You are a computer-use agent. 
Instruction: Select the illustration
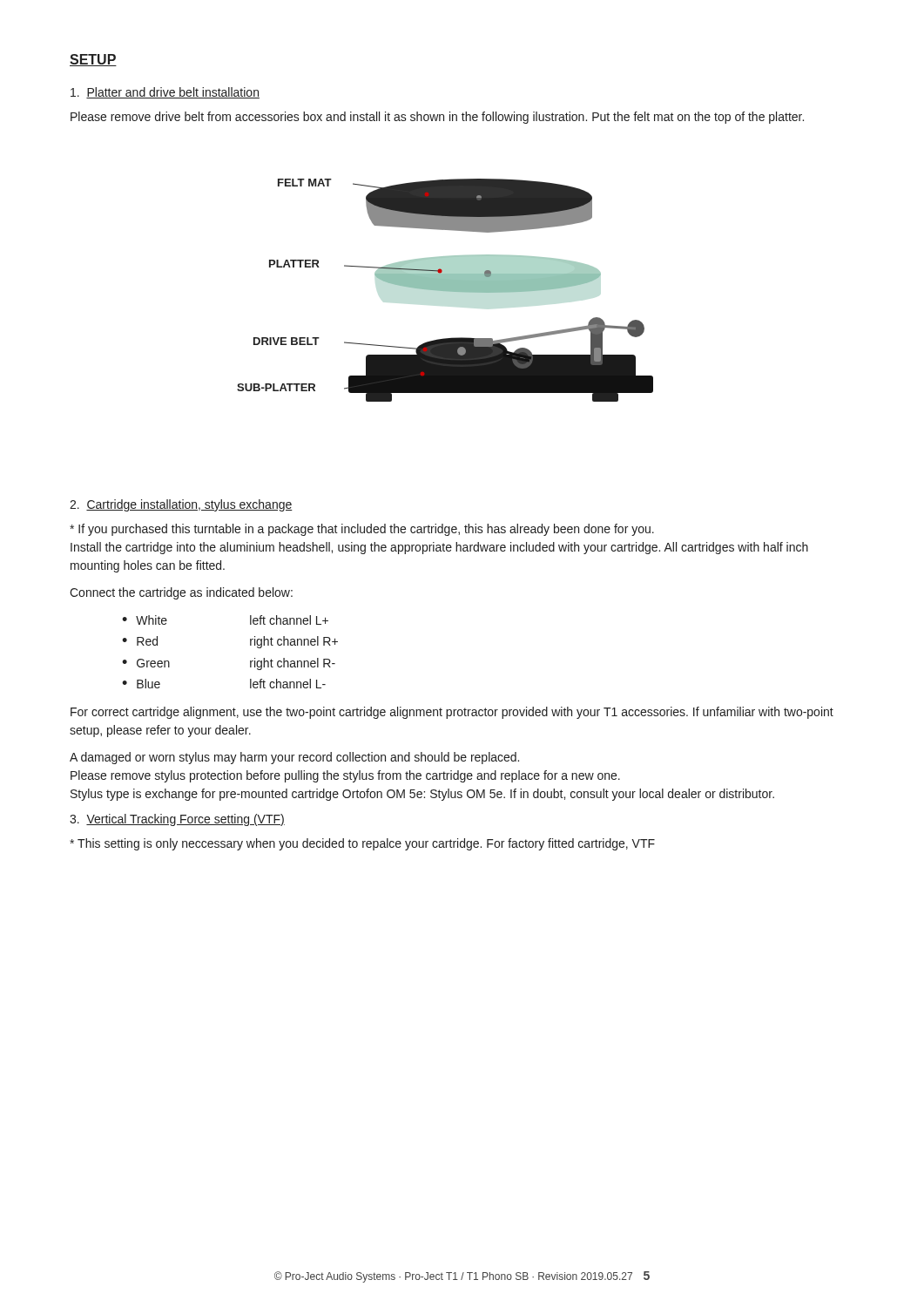tap(462, 308)
